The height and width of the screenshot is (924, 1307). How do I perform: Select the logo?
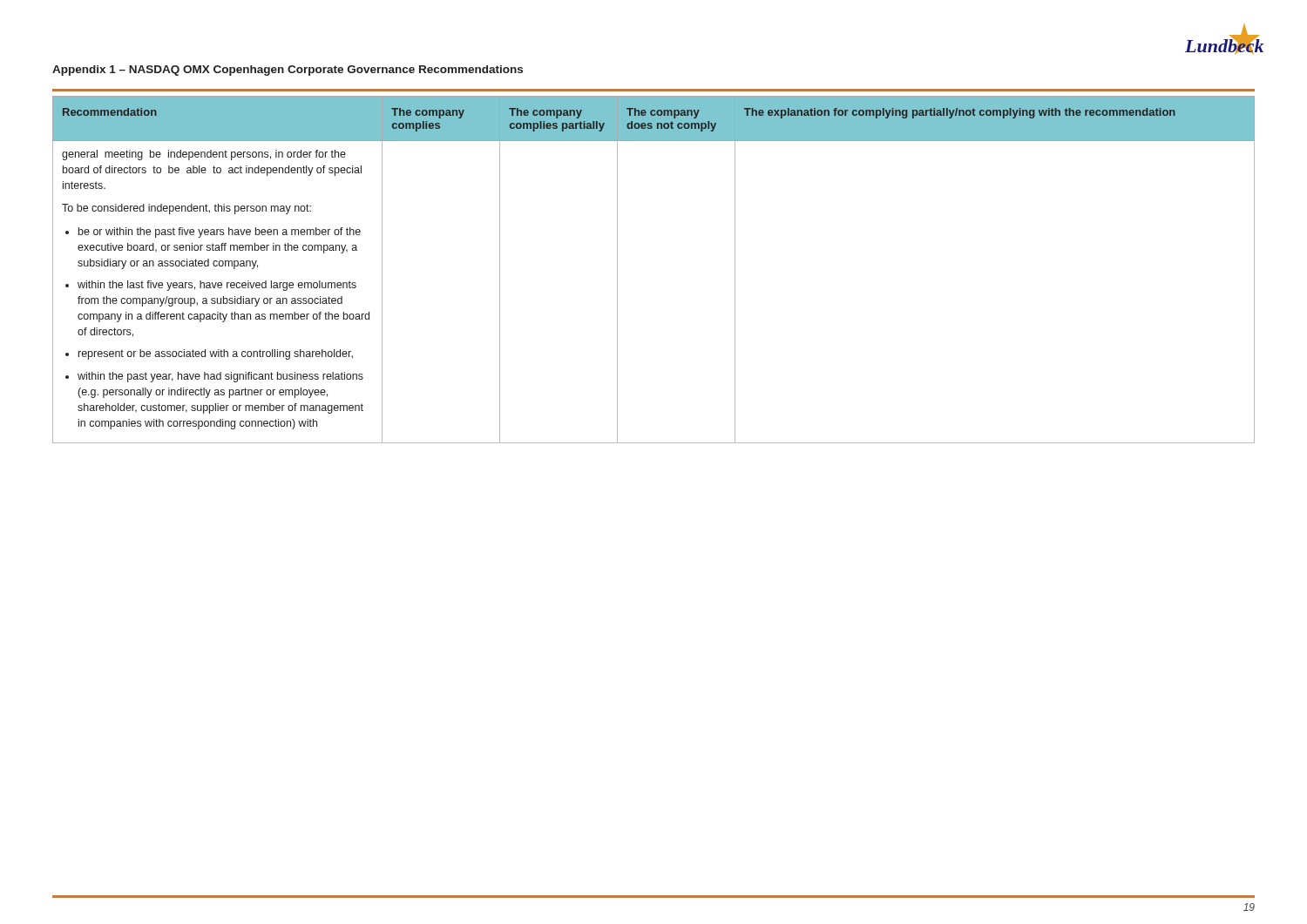1229,42
